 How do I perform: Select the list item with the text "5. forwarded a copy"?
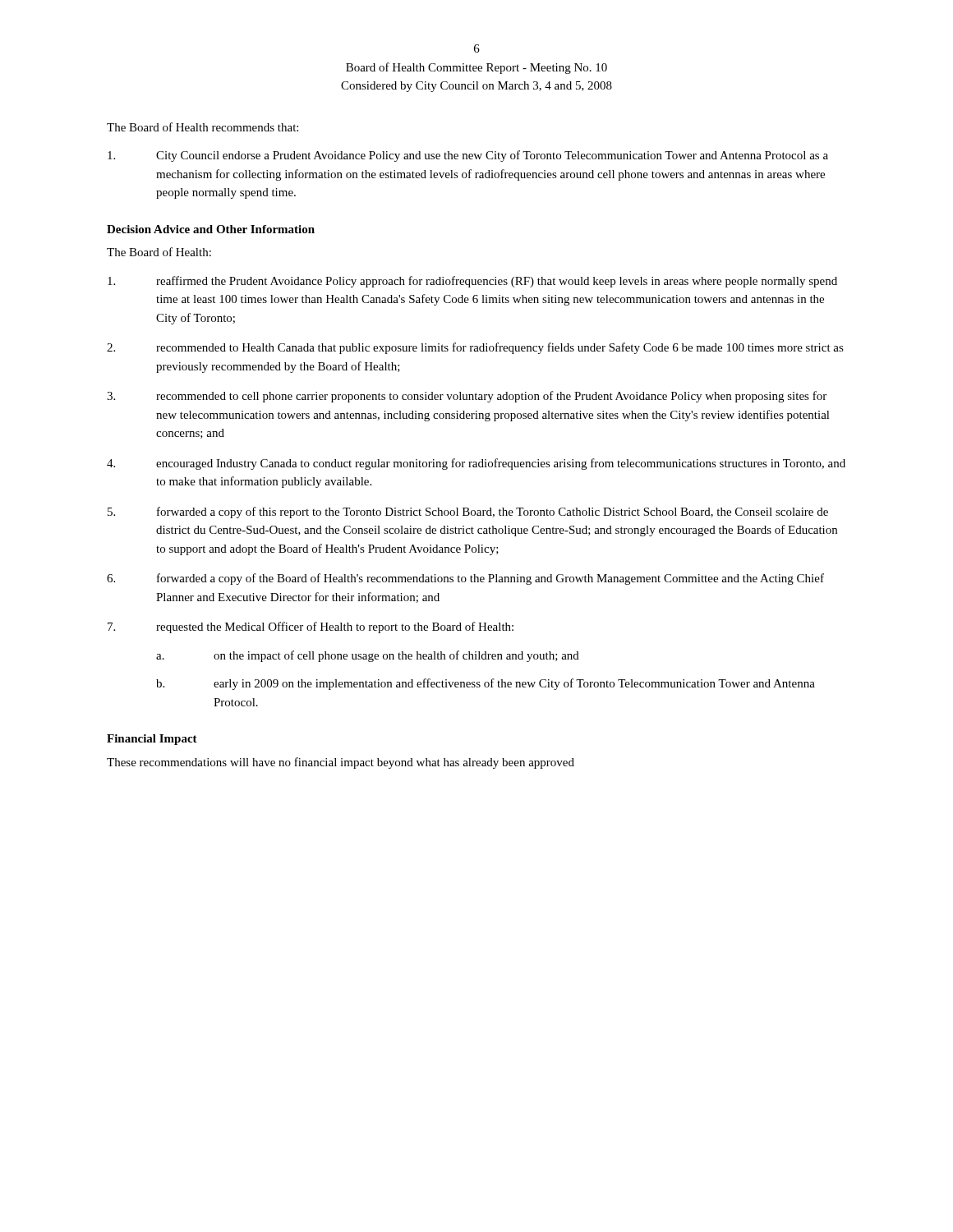(x=476, y=530)
